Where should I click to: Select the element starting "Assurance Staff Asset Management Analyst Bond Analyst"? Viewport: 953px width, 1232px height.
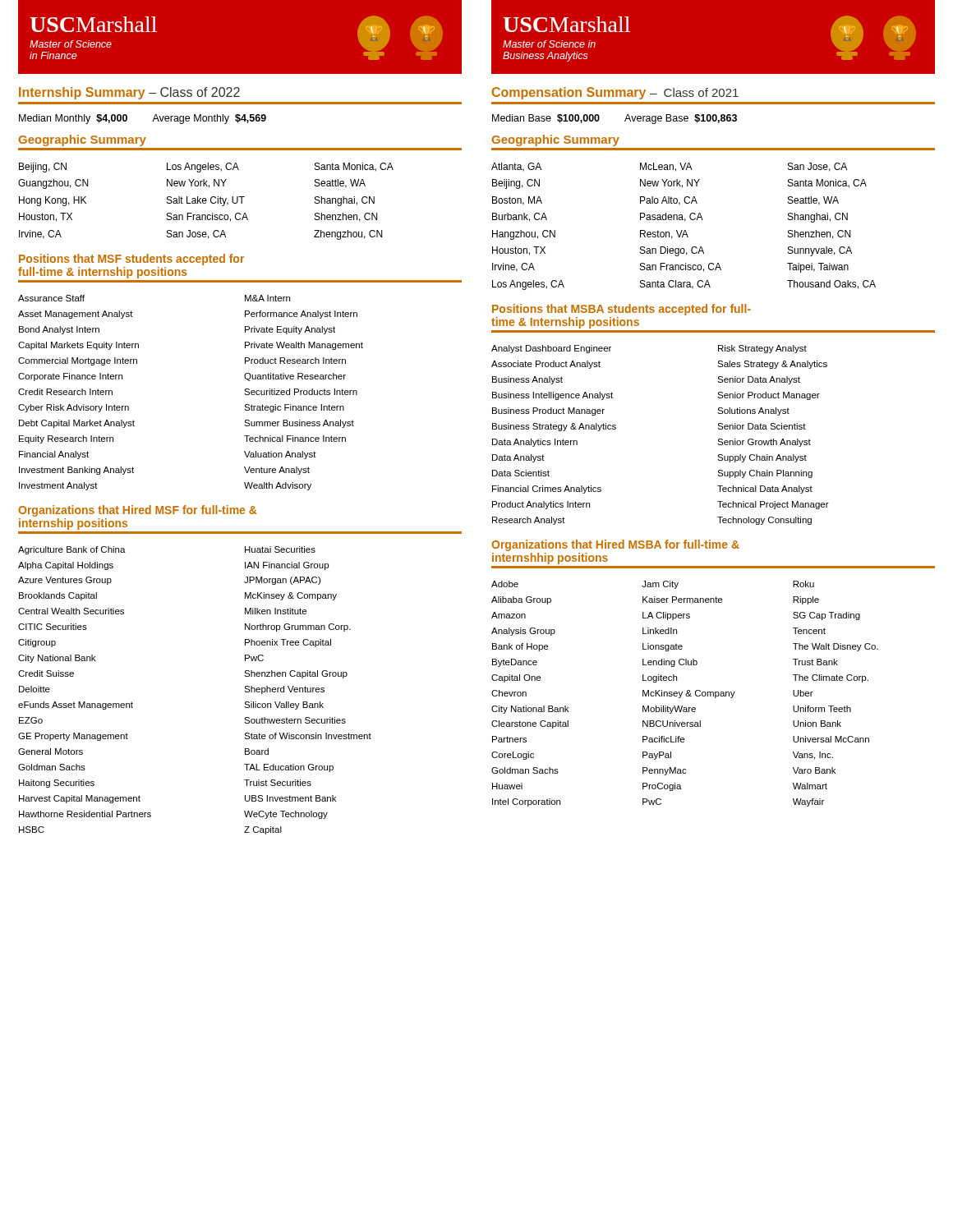240,392
